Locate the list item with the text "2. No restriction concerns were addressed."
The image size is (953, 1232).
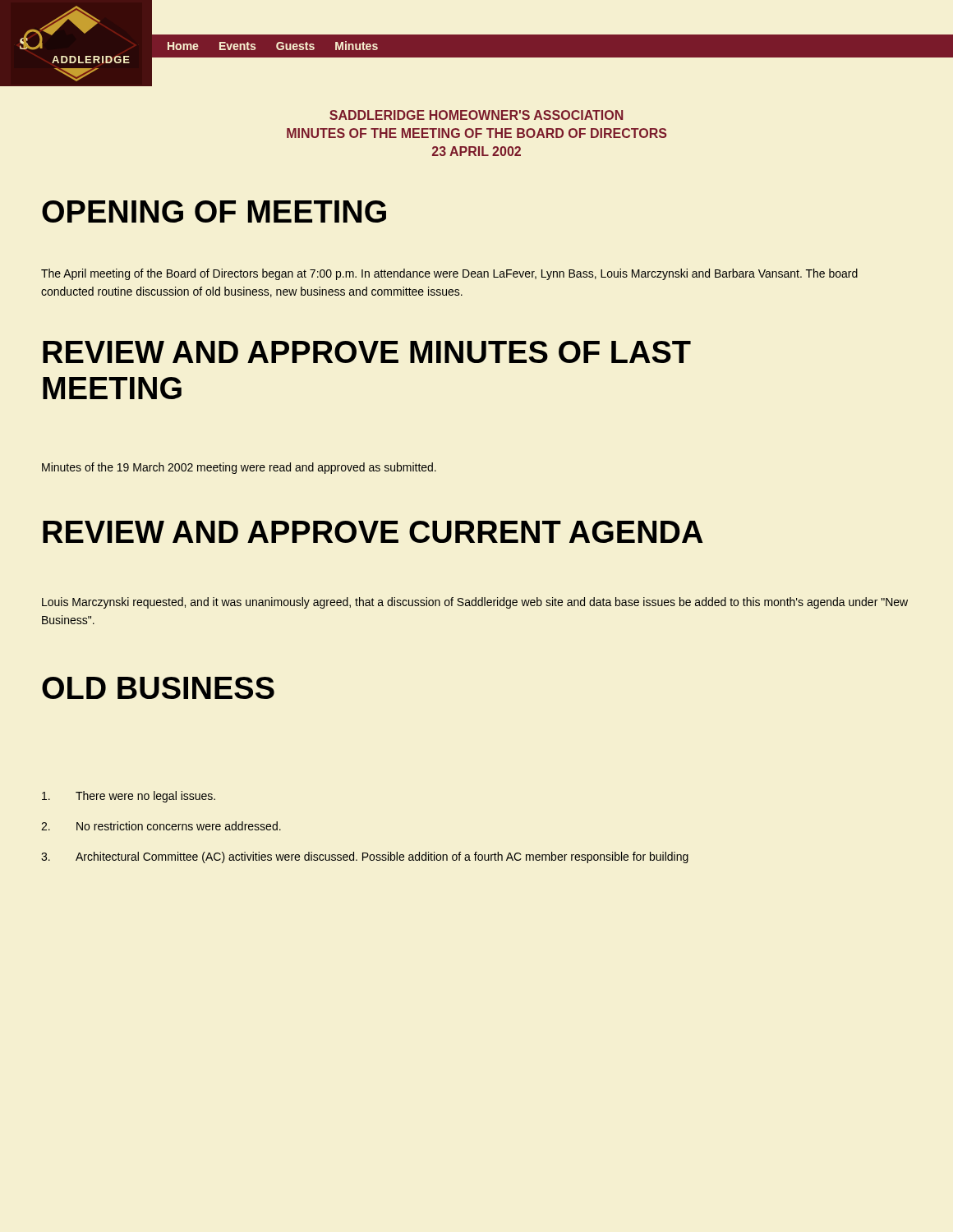[x=161, y=826]
